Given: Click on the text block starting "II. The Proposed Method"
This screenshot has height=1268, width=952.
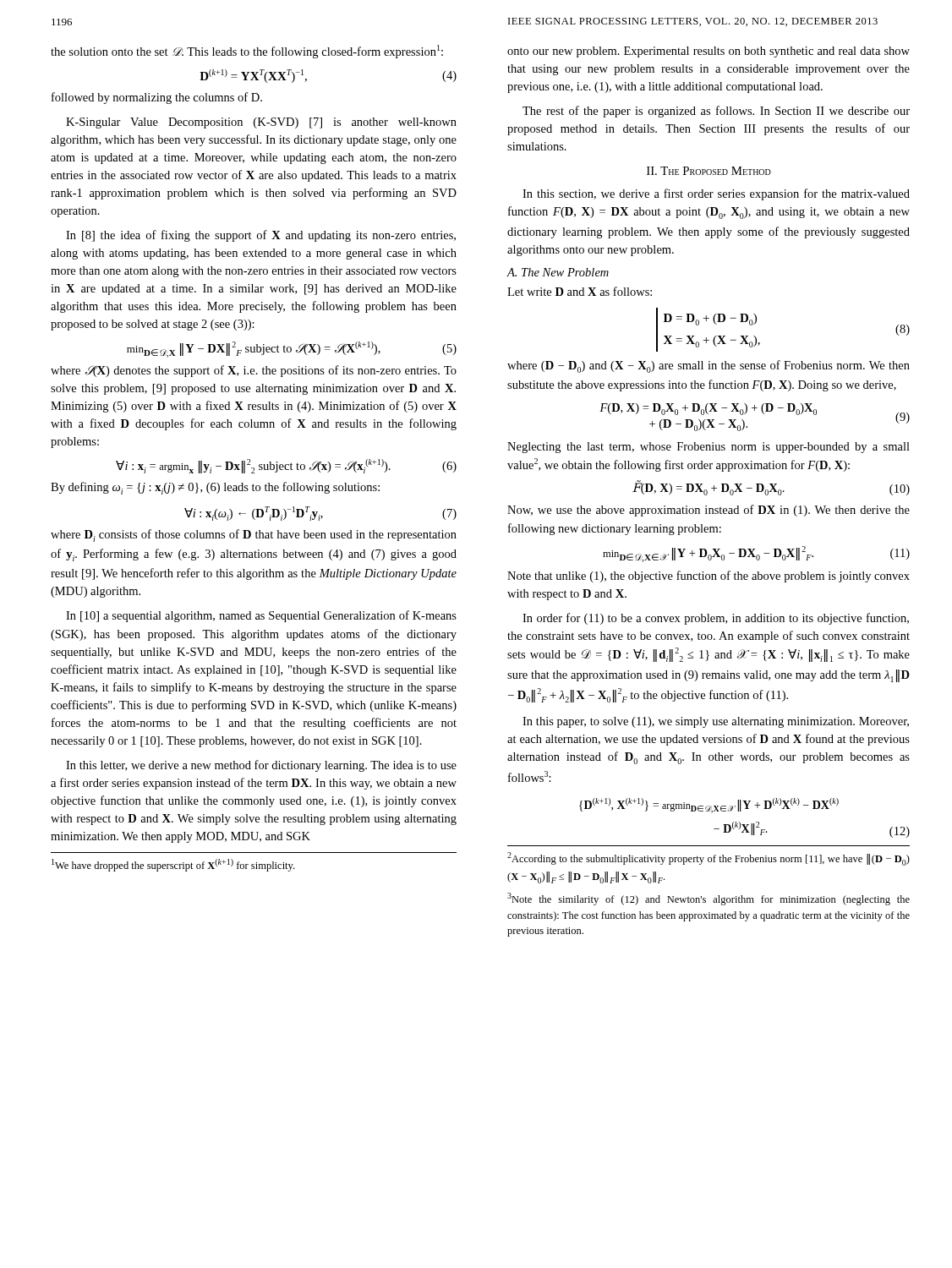Looking at the screenshot, I should tap(709, 171).
